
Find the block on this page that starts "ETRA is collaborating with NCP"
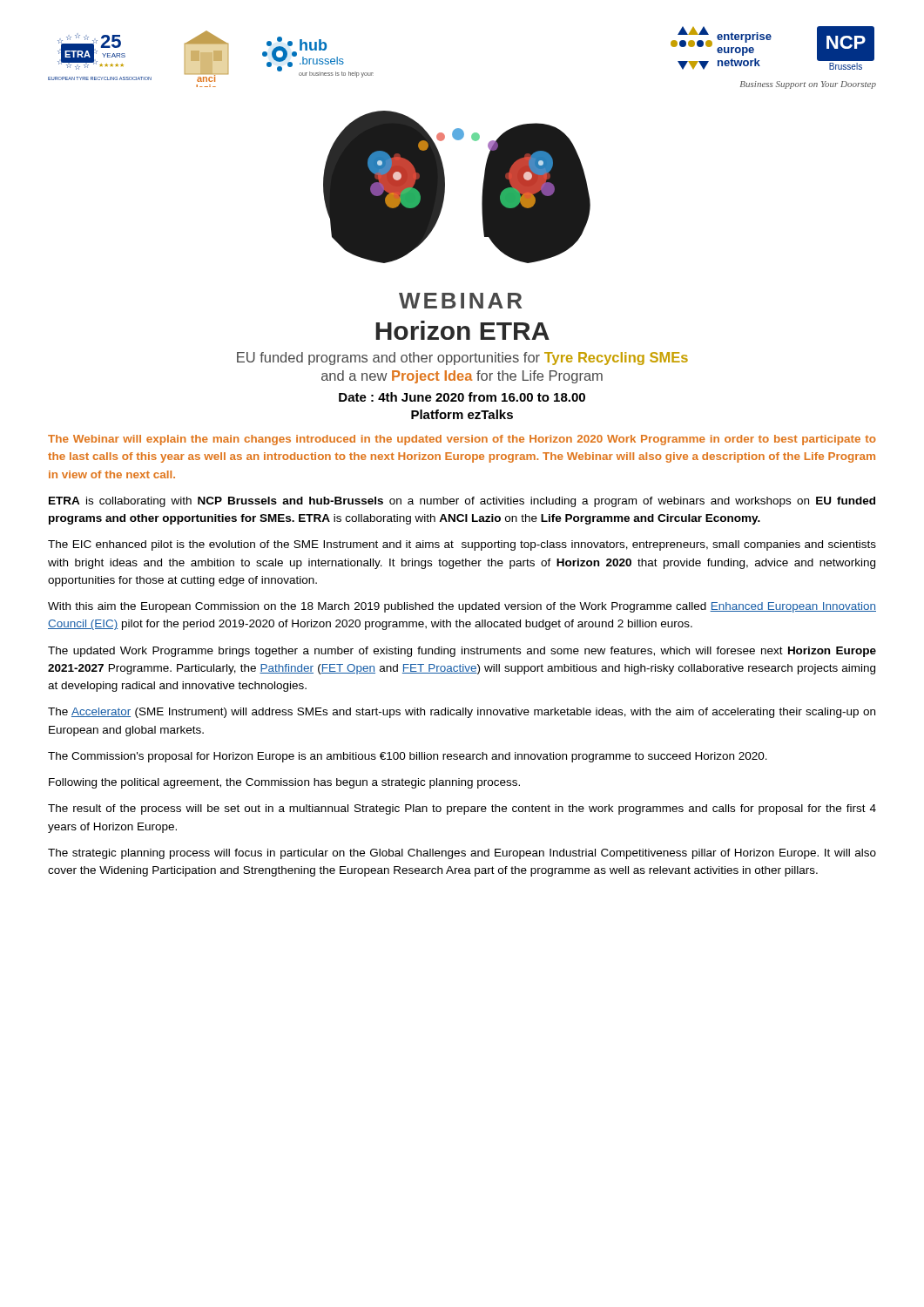[x=462, y=509]
